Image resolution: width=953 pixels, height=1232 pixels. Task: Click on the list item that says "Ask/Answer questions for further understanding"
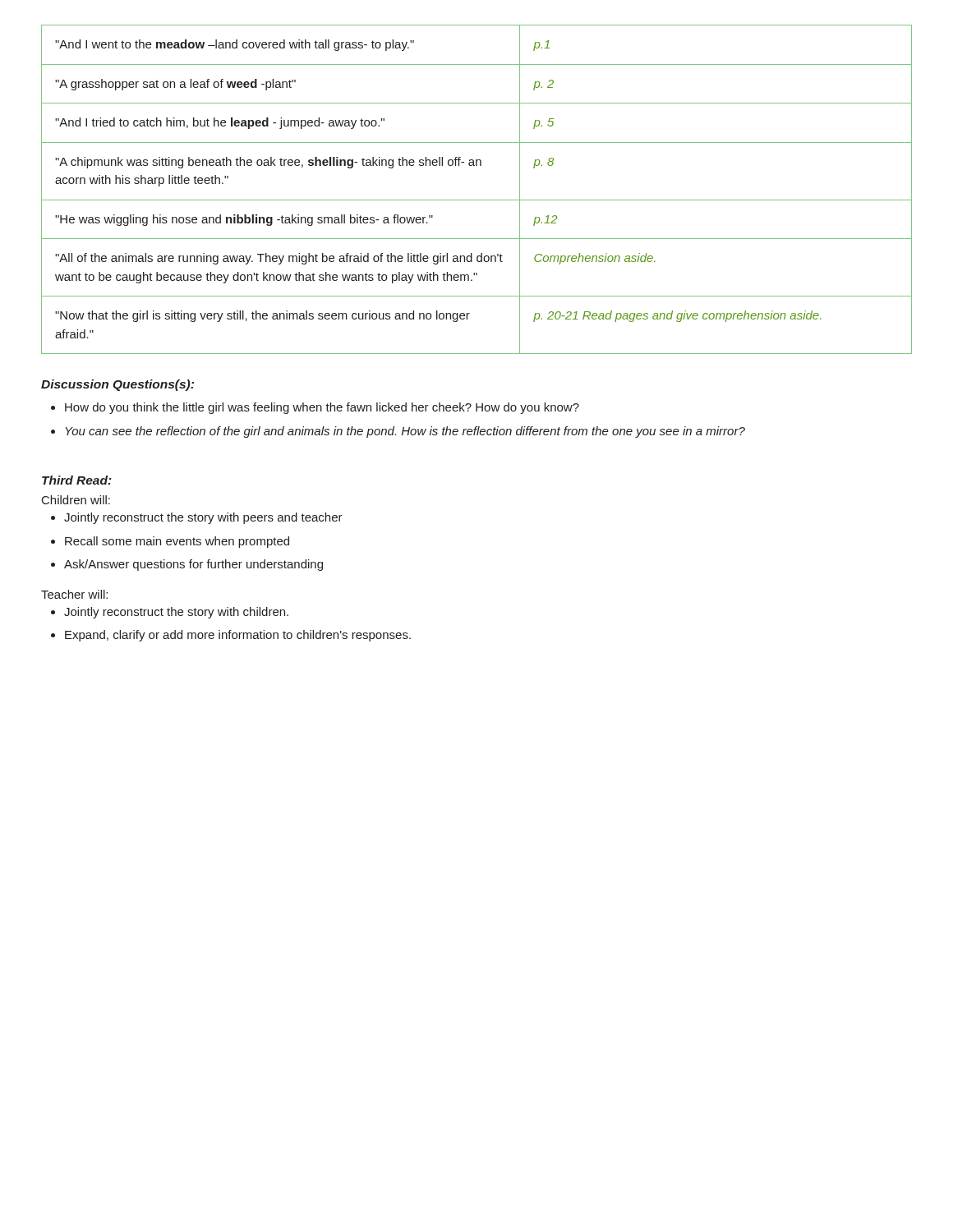[193, 565]
